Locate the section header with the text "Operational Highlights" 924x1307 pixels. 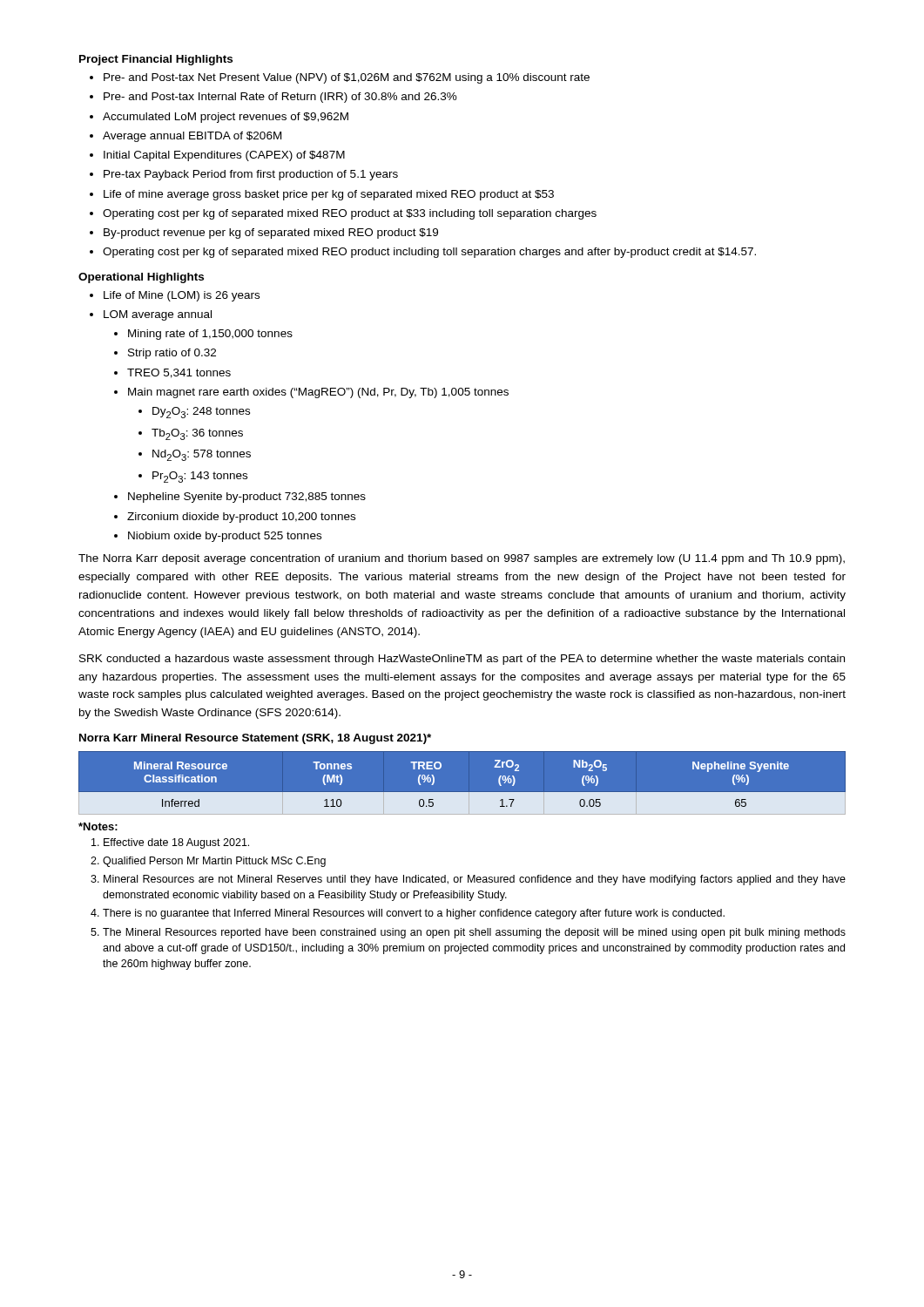pos(141,276)
